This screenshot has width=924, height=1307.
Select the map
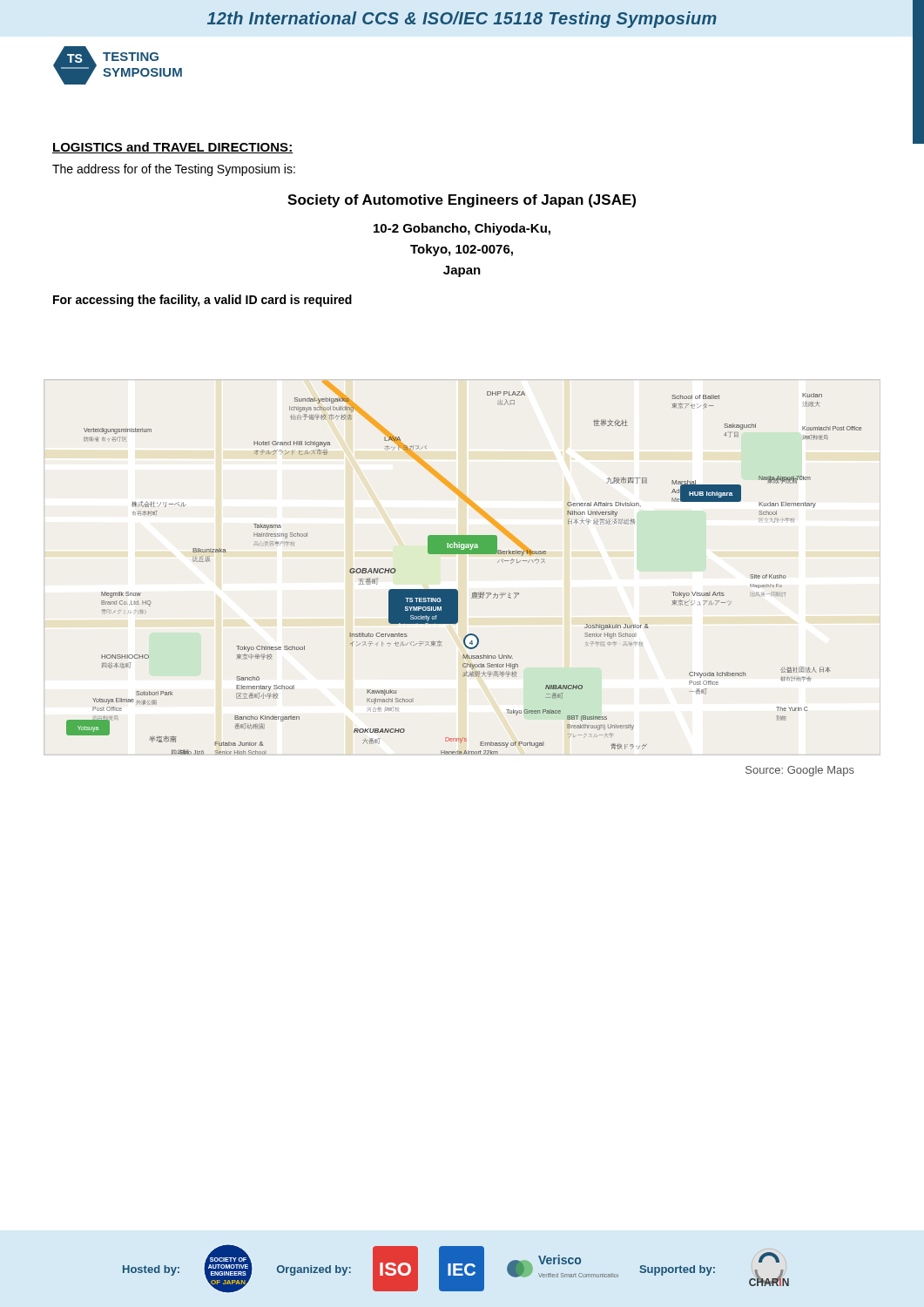[462, 567]
